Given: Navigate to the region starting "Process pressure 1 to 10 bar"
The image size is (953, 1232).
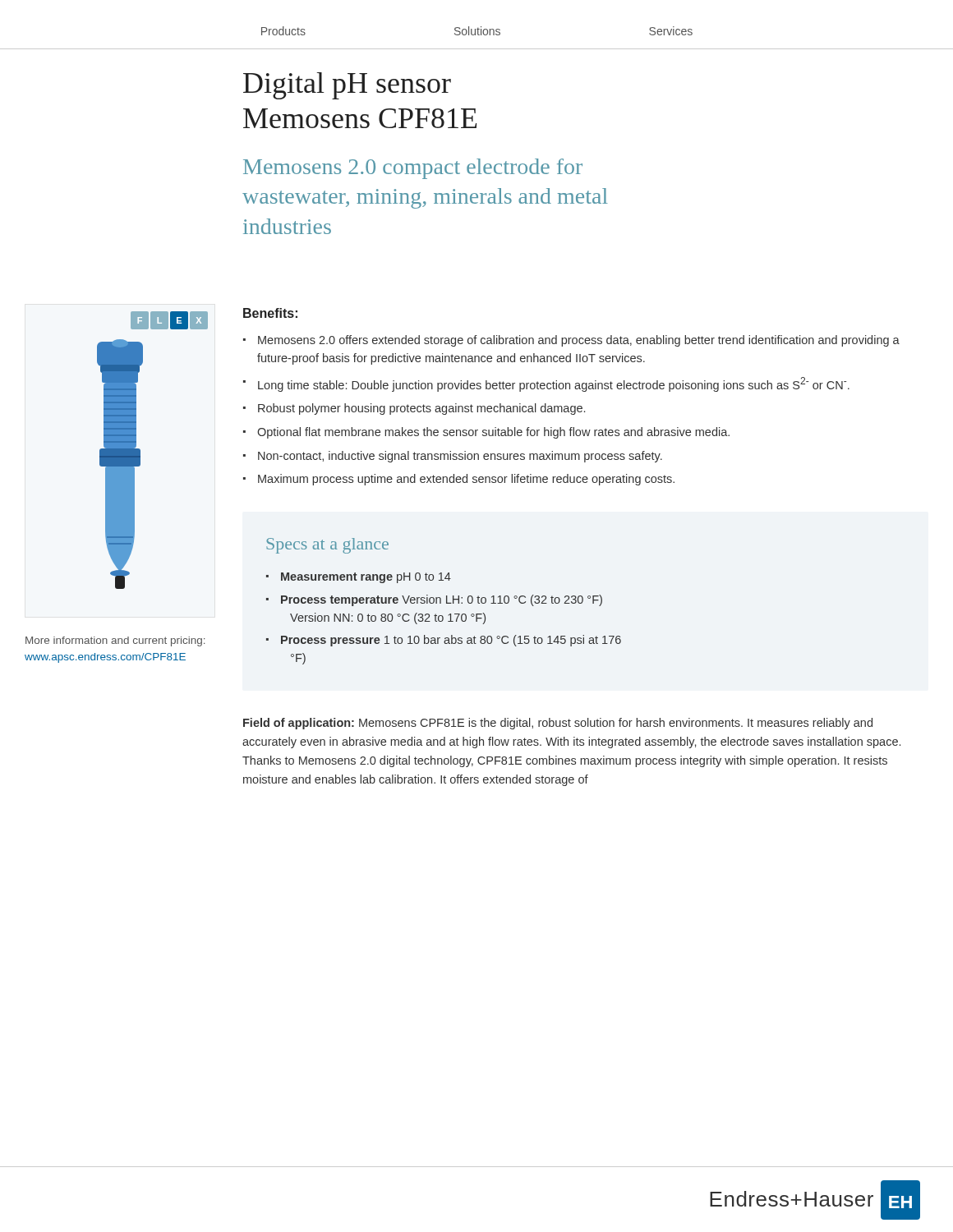Looking at the screenshot, I should (x=451, y=649).
